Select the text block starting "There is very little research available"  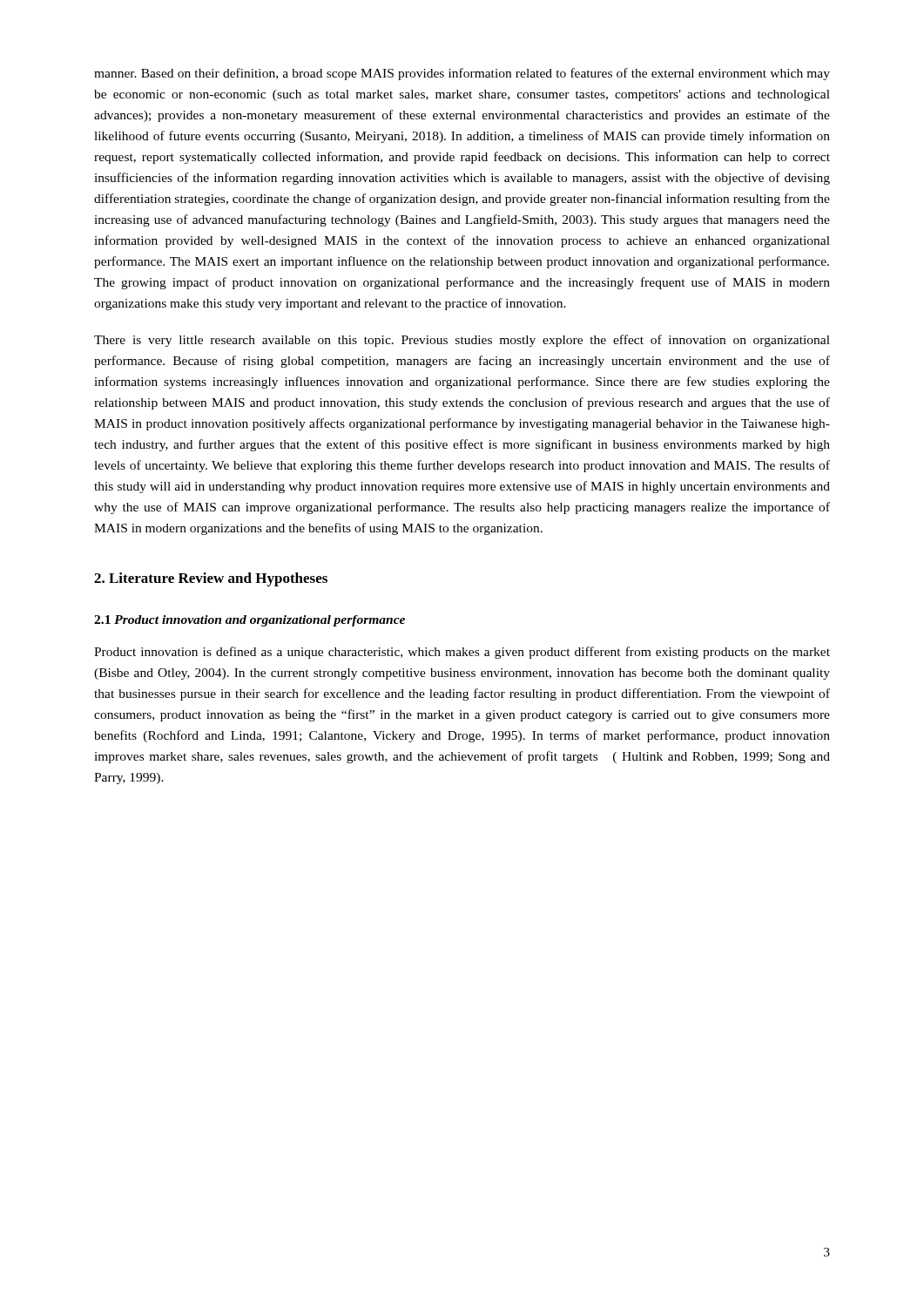coord(462,434)
